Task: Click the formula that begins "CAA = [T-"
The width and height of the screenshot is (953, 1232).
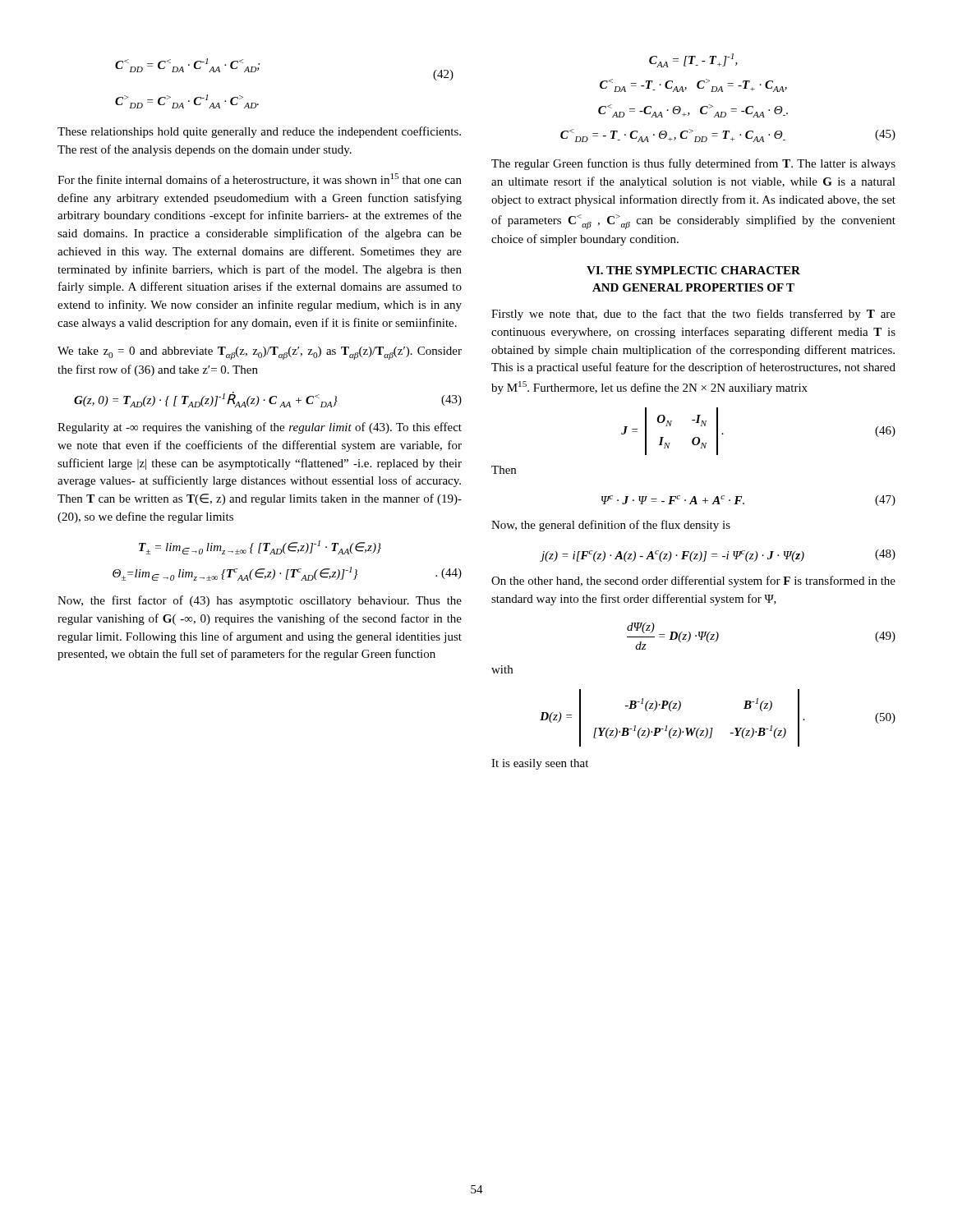Action: [x=693, y=97]
